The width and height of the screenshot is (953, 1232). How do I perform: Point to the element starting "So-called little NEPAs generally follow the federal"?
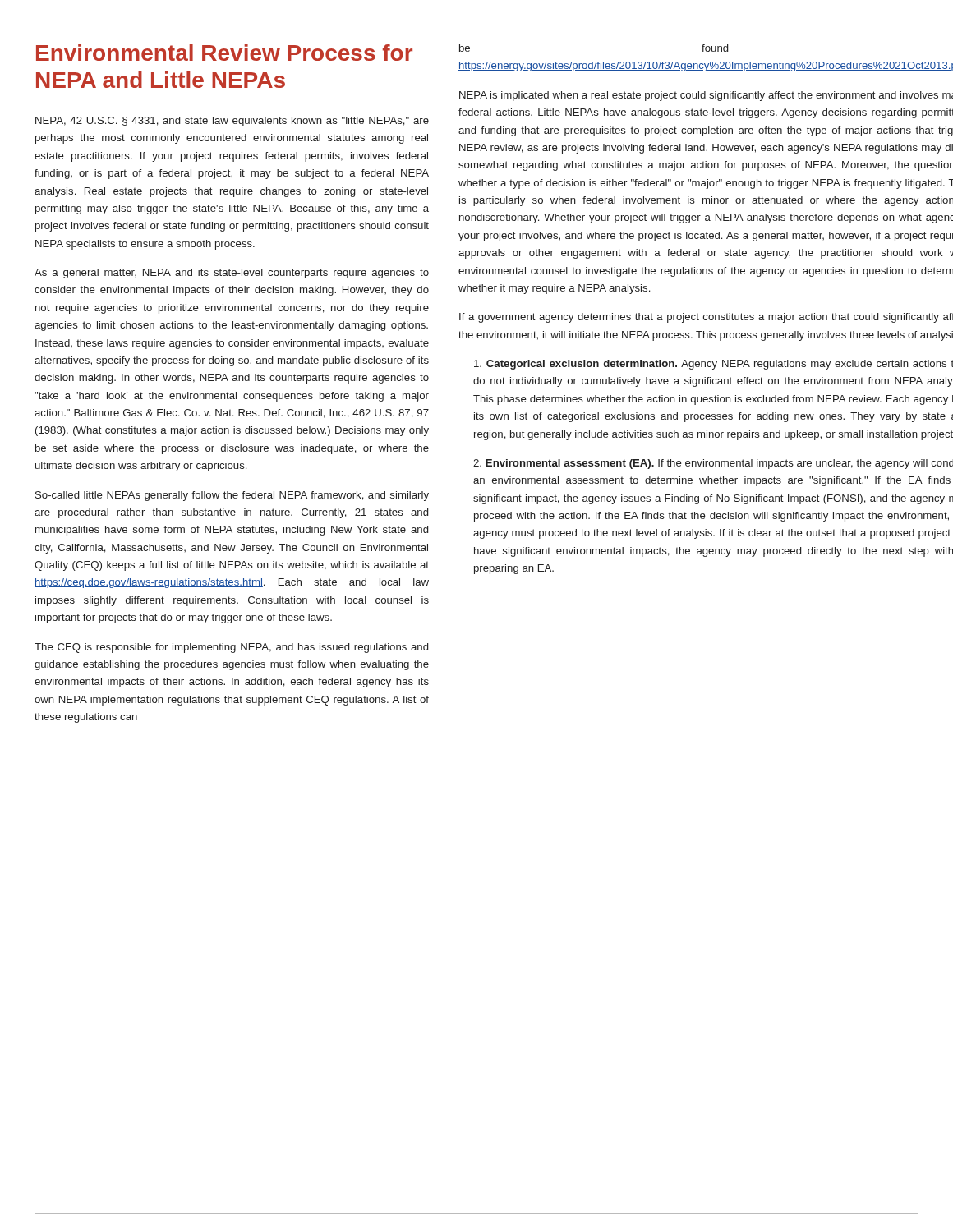tap(232, 556)
